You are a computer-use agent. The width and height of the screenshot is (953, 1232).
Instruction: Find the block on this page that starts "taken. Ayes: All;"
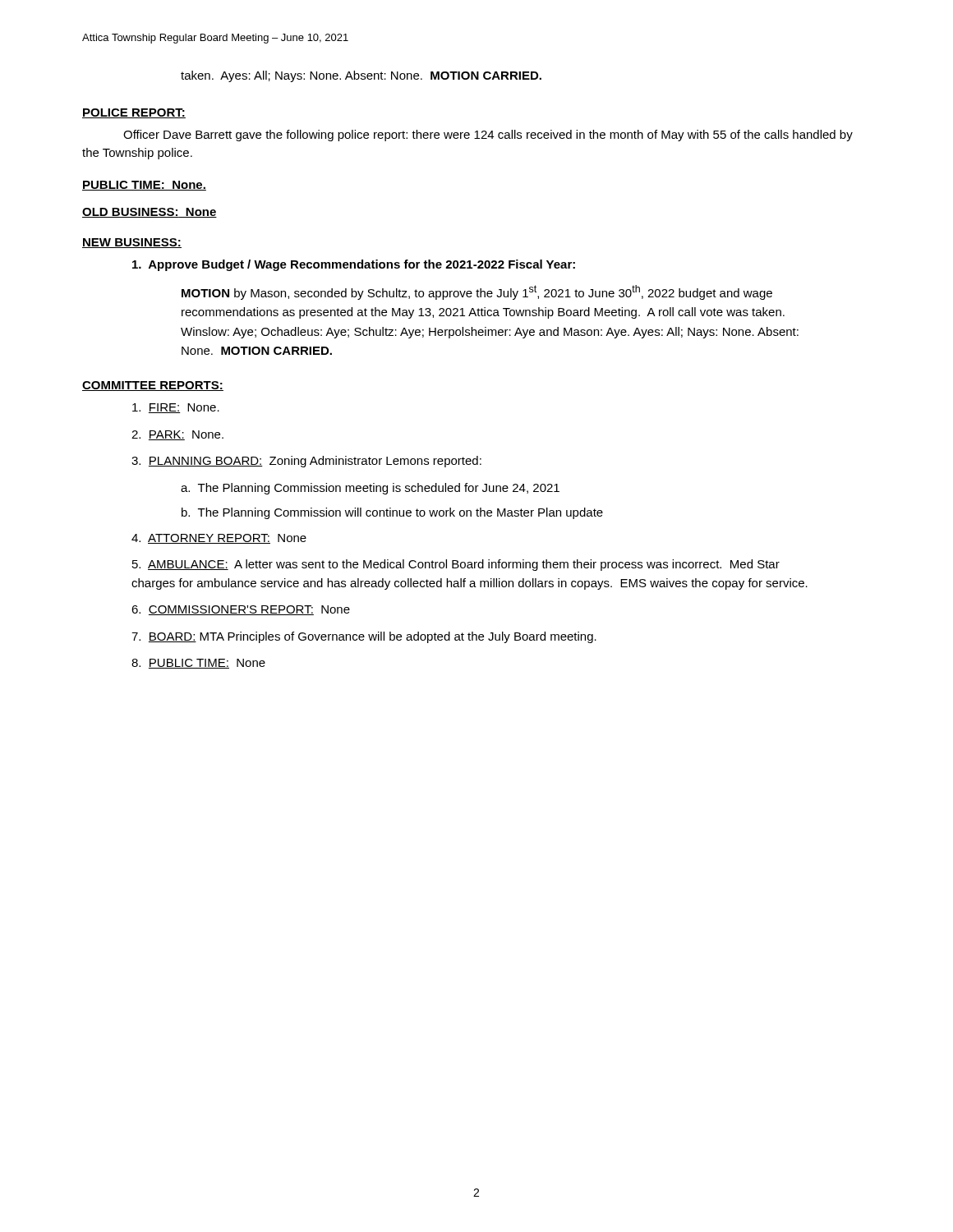coord(361,75)
